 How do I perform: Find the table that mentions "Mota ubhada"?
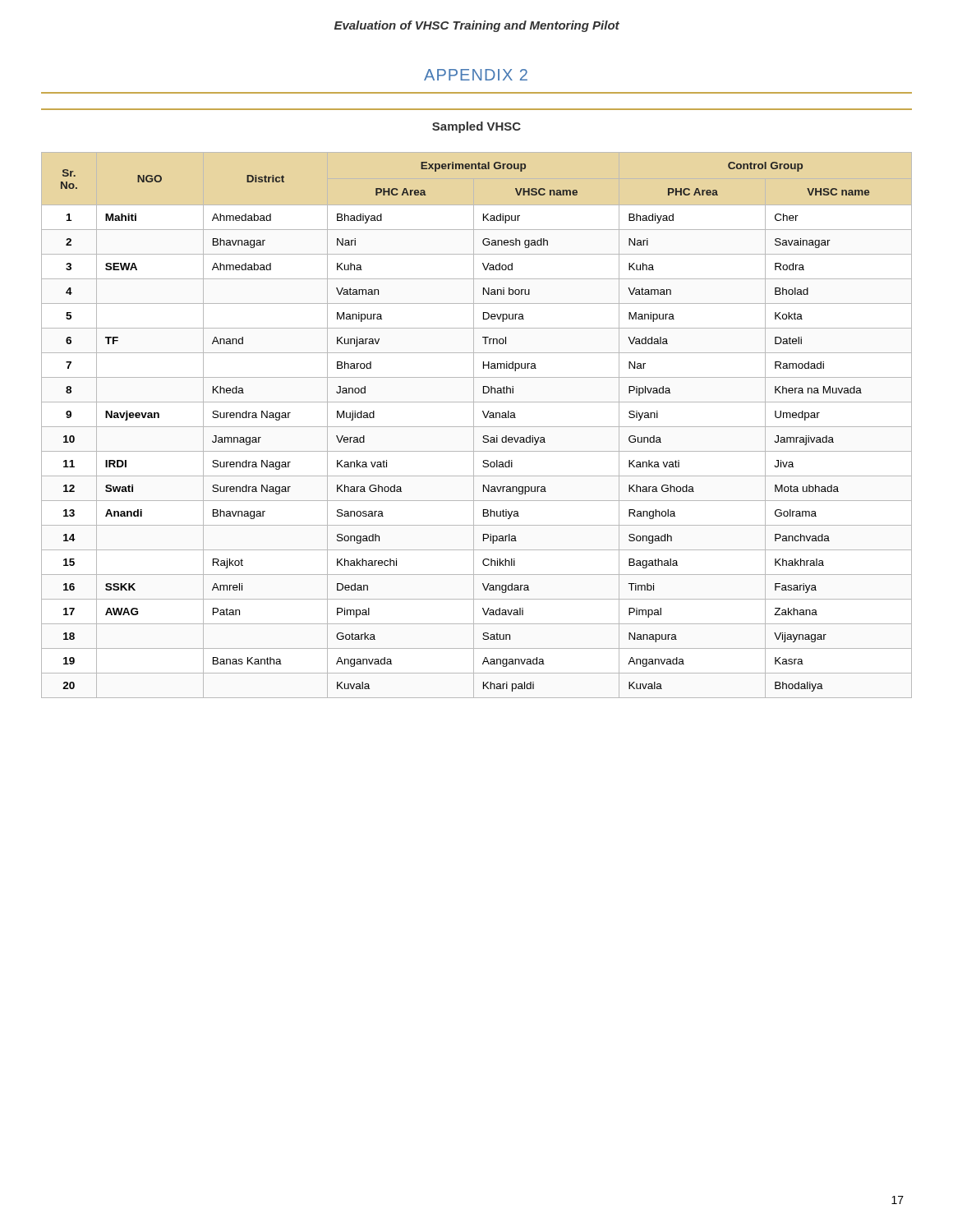tap(476, 425)
